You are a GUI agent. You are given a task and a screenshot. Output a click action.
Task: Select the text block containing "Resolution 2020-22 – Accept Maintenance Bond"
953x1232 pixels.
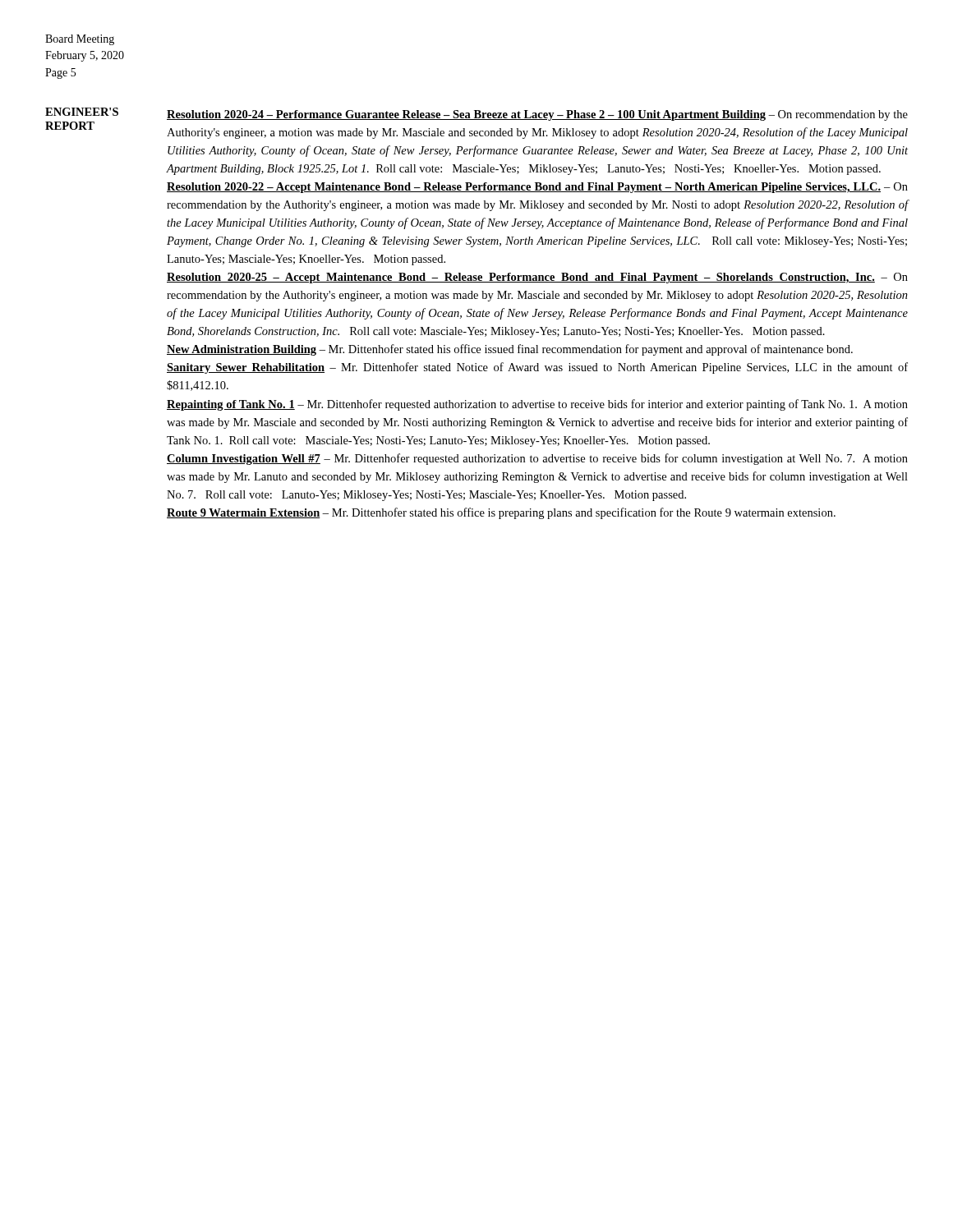(537, 223)
